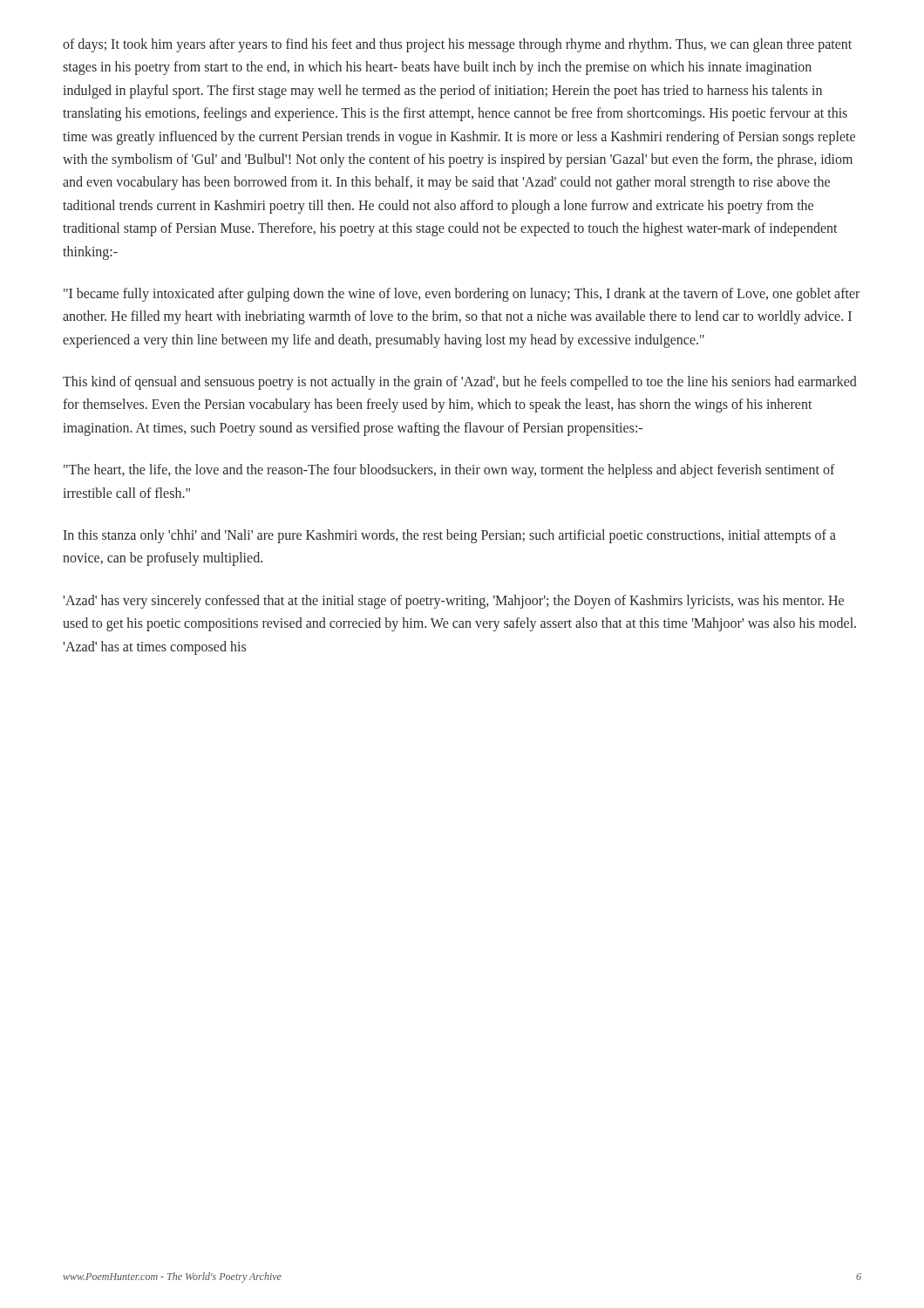Select the text block with the text ""The heart, the life, the love and the"
This screenshot has width=924, height=1308.
click(x=449, y=481)
